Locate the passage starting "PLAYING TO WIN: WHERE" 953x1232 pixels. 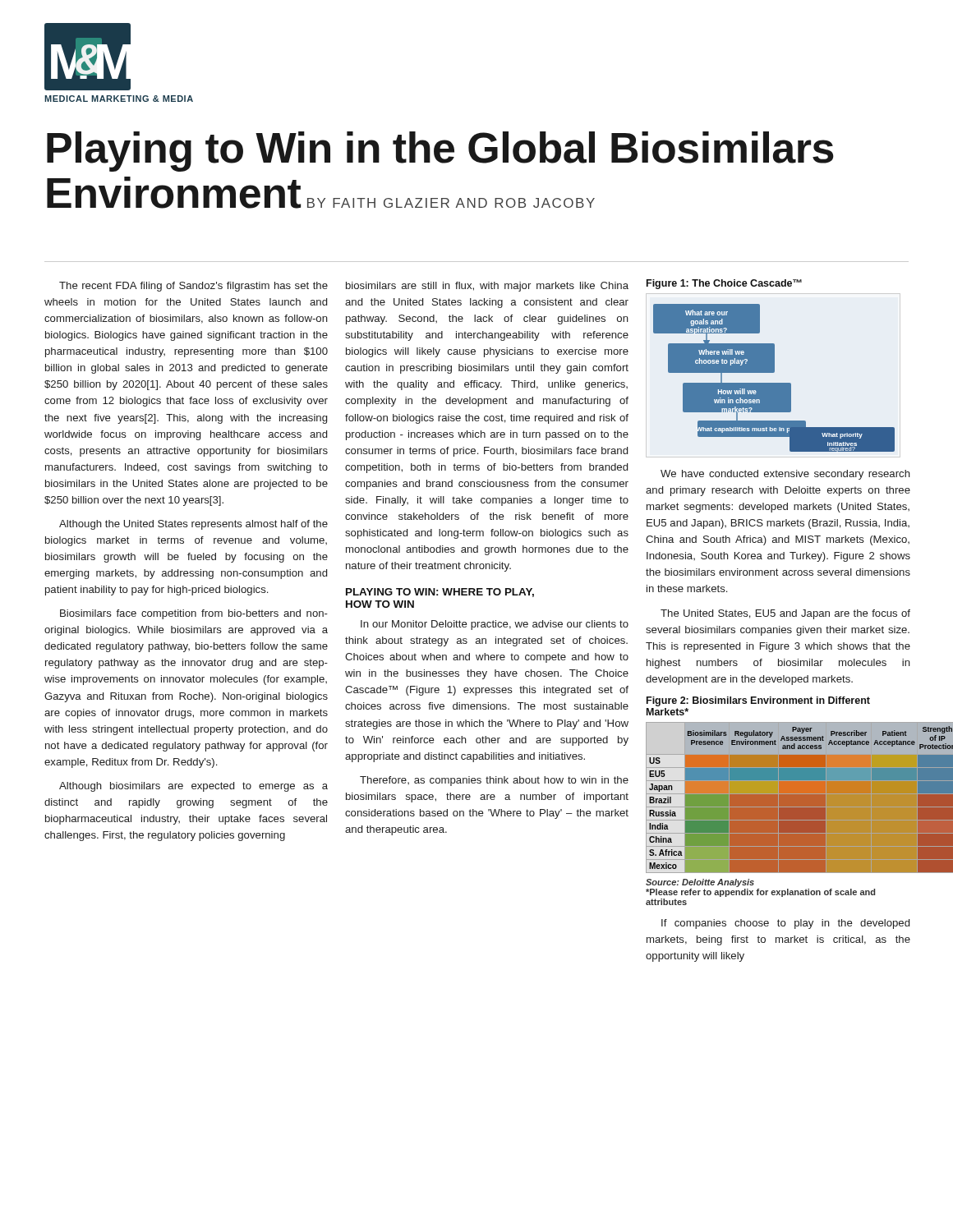[440, 598]
